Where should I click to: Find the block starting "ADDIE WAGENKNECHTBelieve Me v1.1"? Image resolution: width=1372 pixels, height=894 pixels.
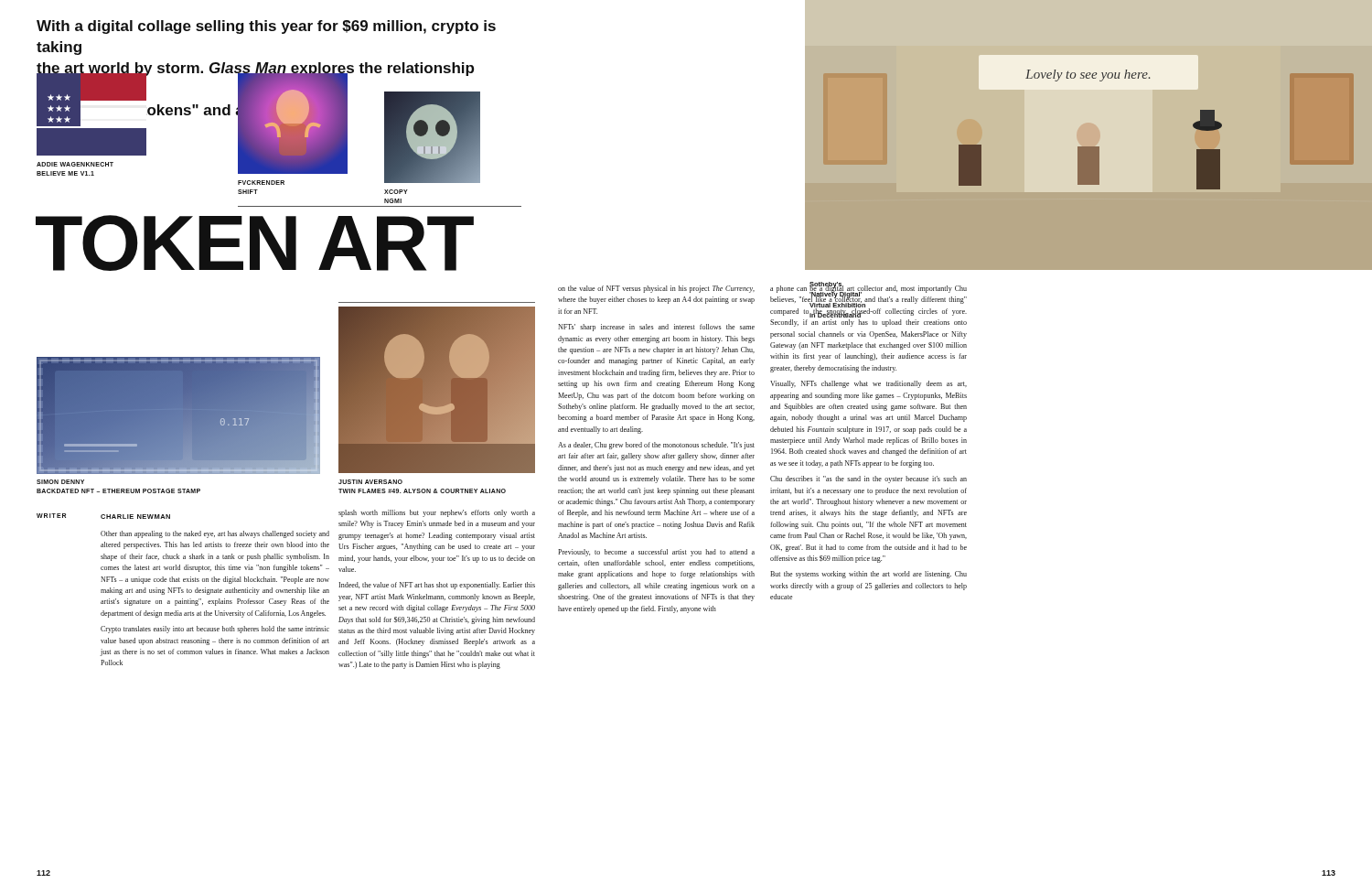[x=75, y=169]
